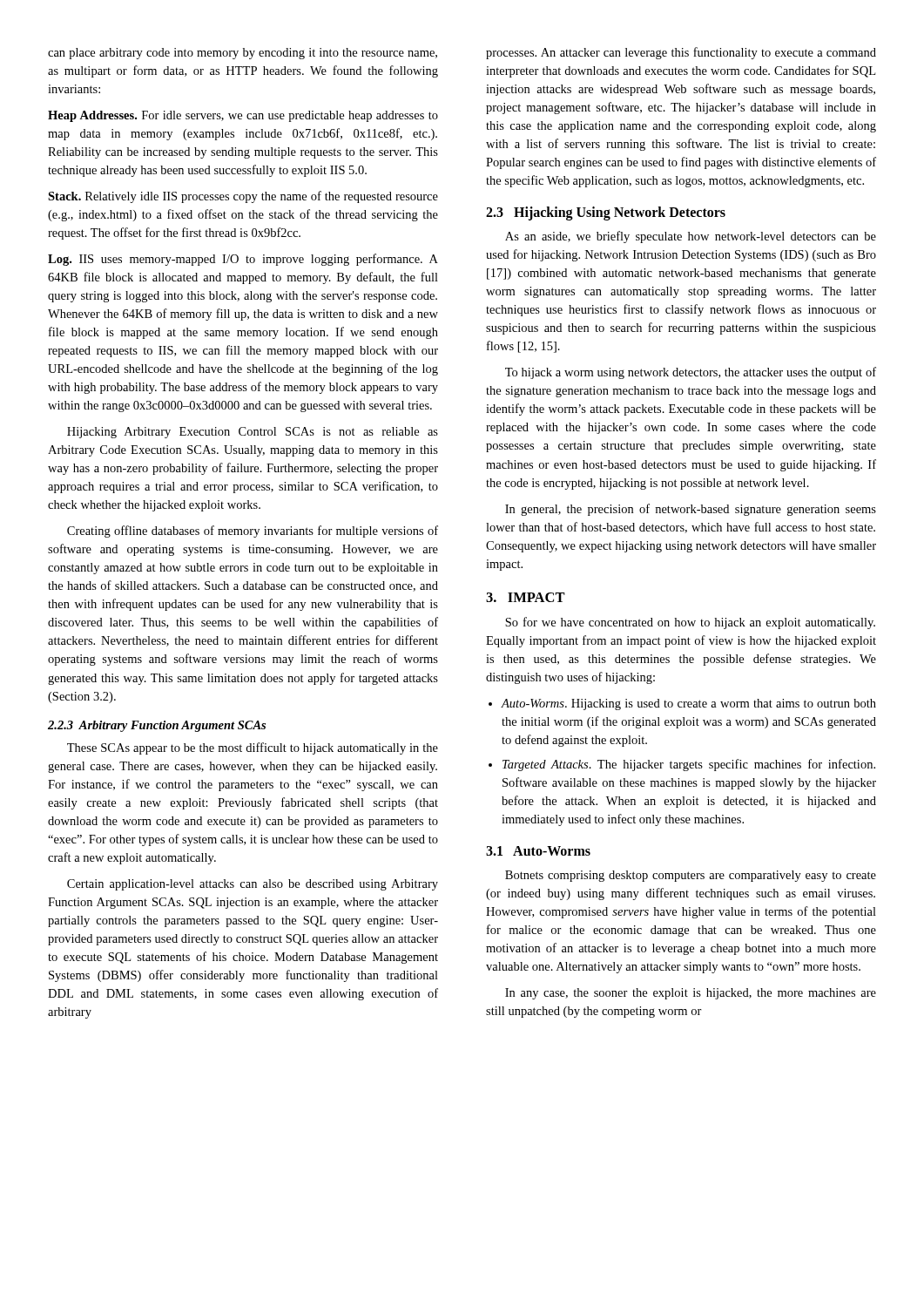Screen dimensions: 1307x924
Task: Click on the passage starting "As an aside, we briefly speculate how network-level"
Action: 681,292
